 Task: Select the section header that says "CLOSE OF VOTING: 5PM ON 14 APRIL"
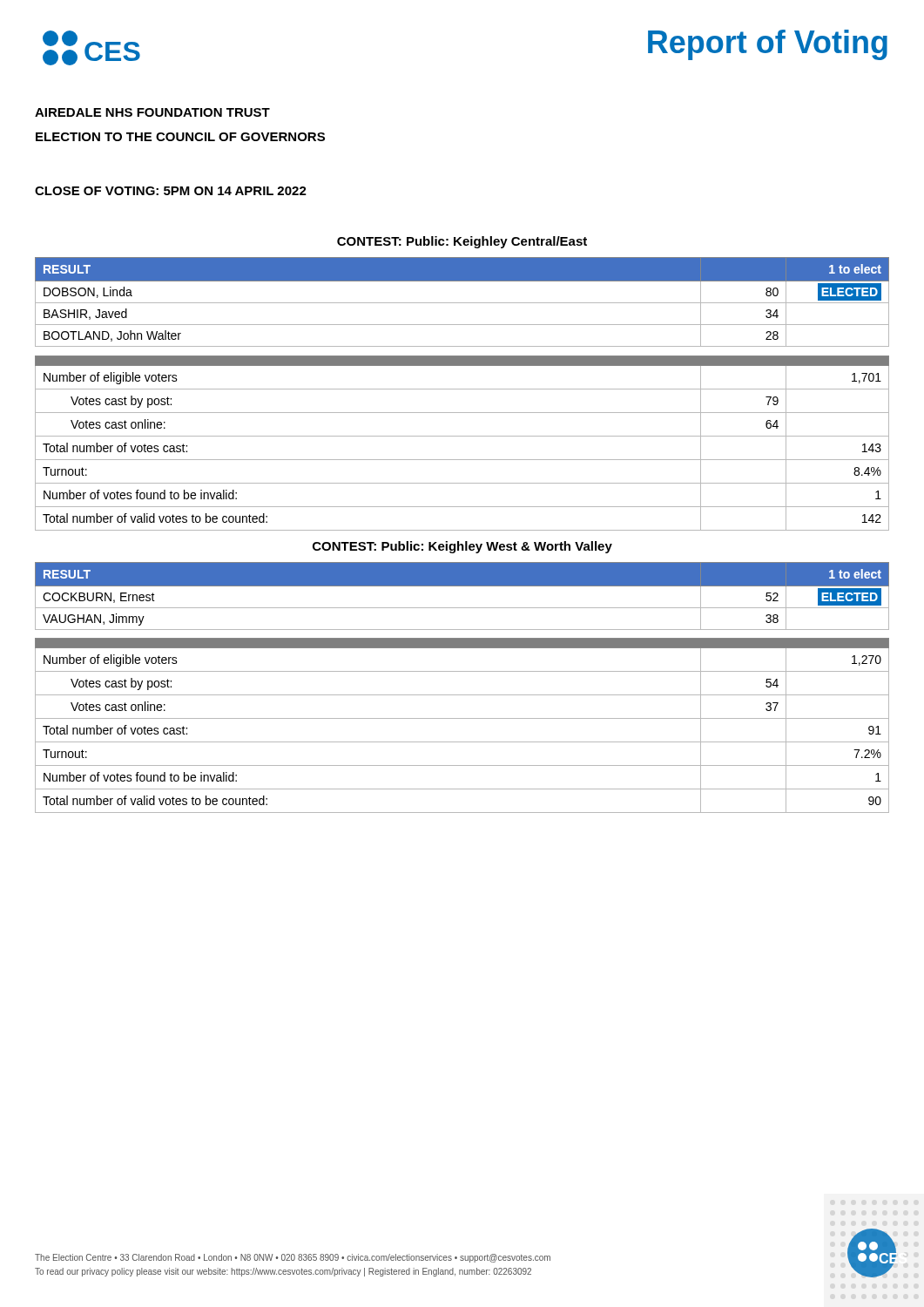pyautogui.click(x=171, y=190)
